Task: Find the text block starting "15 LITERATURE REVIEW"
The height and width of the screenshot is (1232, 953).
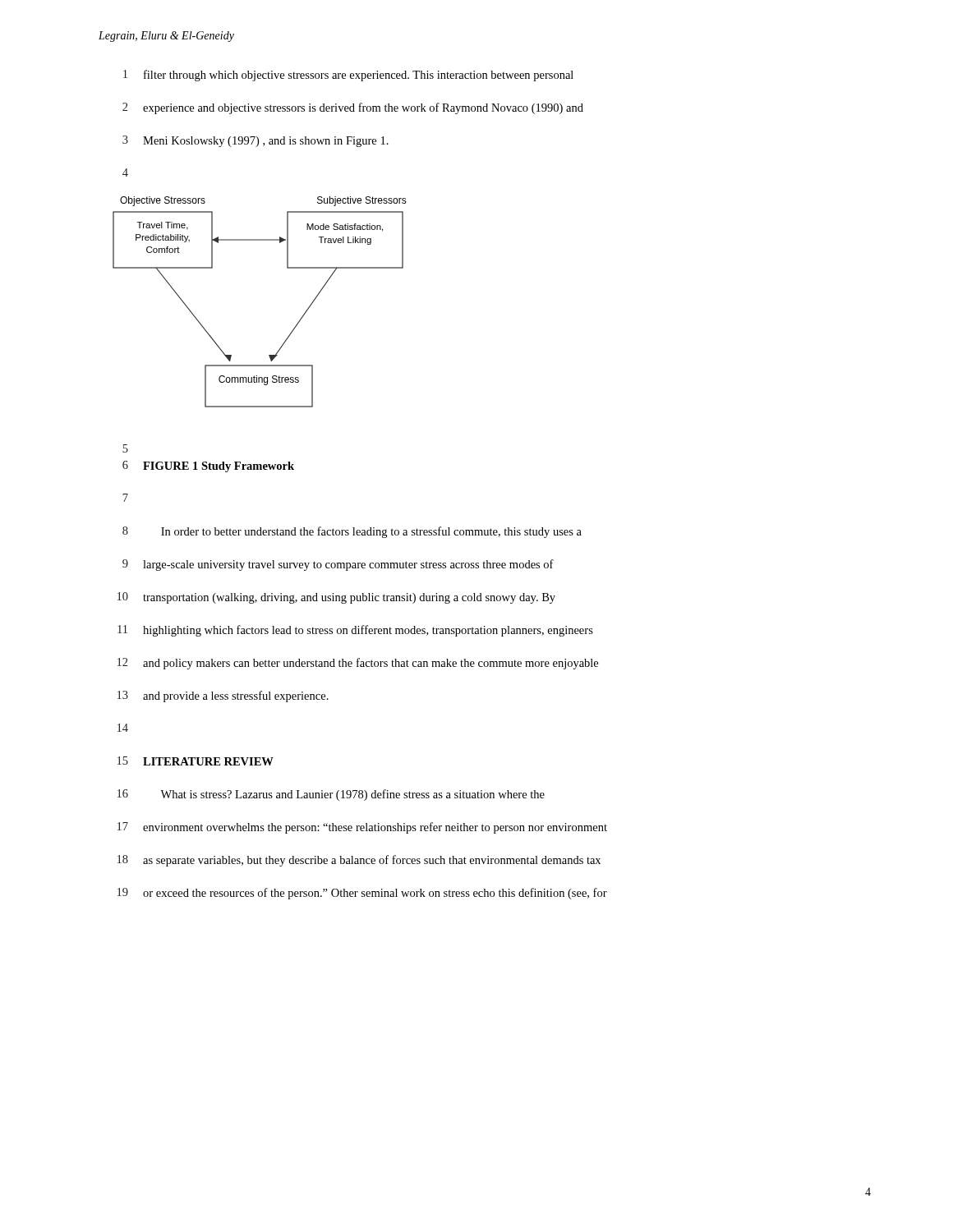Action: coord(196,761)
